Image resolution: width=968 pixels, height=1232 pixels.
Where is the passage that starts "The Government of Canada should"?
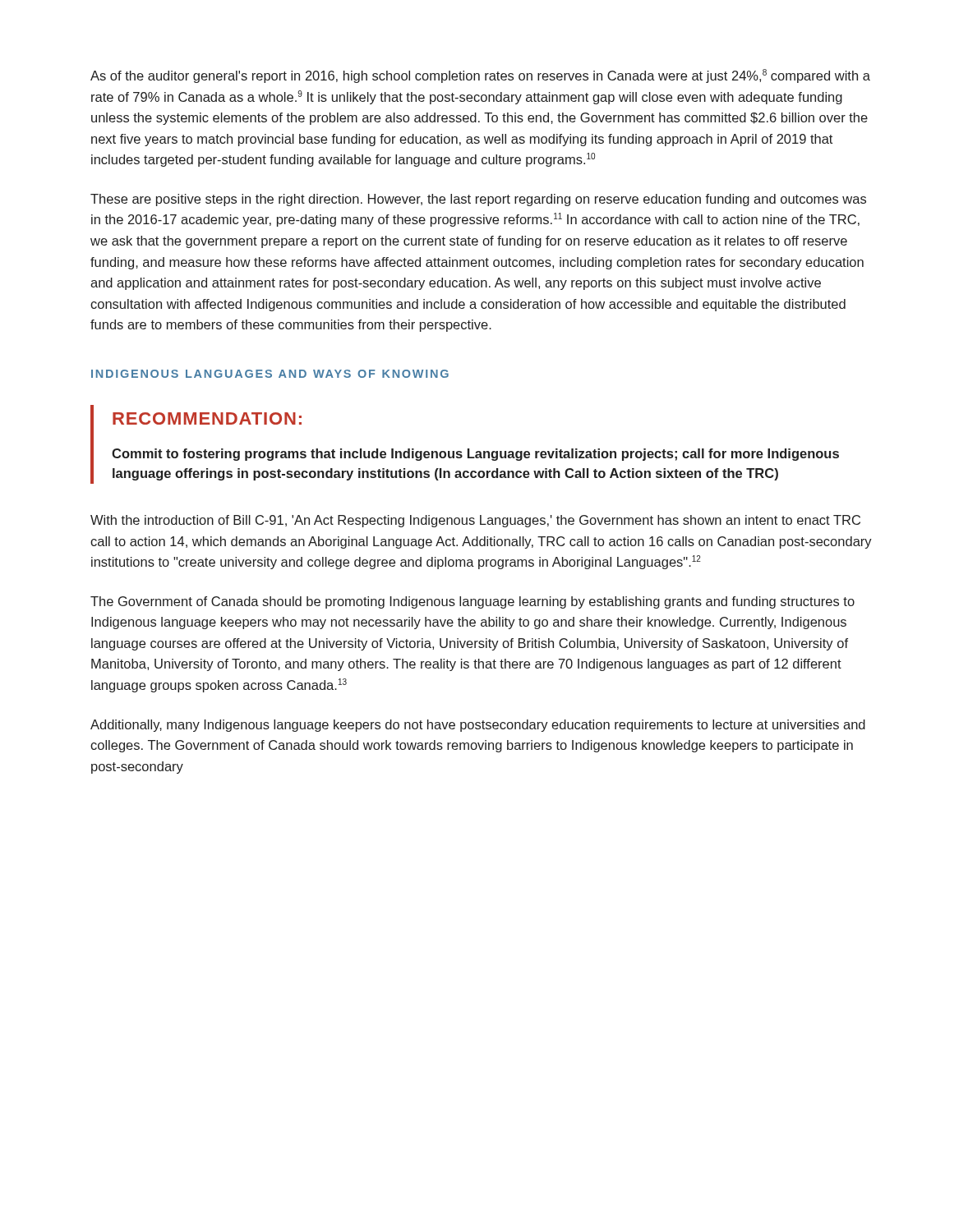click(473, 643)
